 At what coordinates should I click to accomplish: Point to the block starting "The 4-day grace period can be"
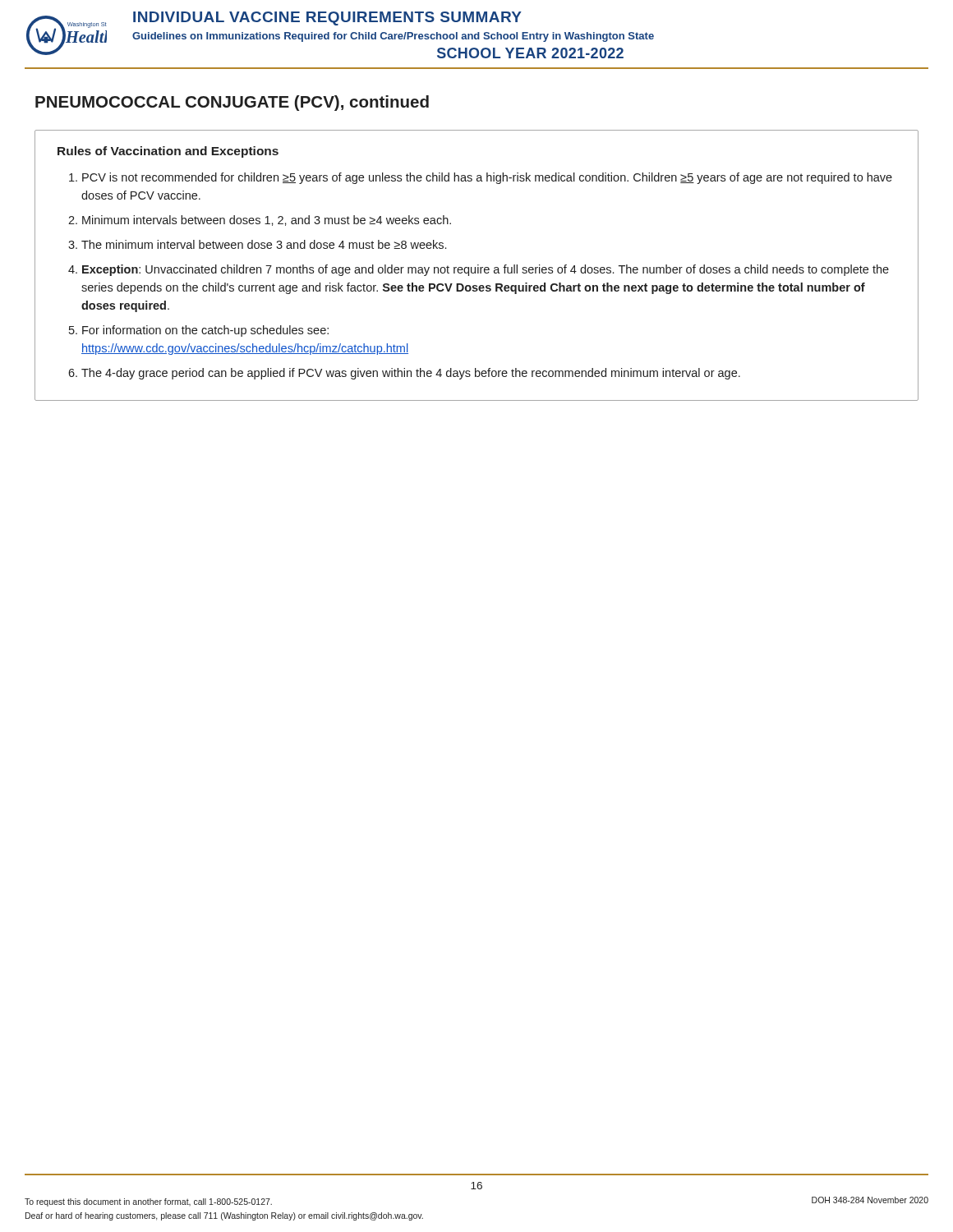411,373
